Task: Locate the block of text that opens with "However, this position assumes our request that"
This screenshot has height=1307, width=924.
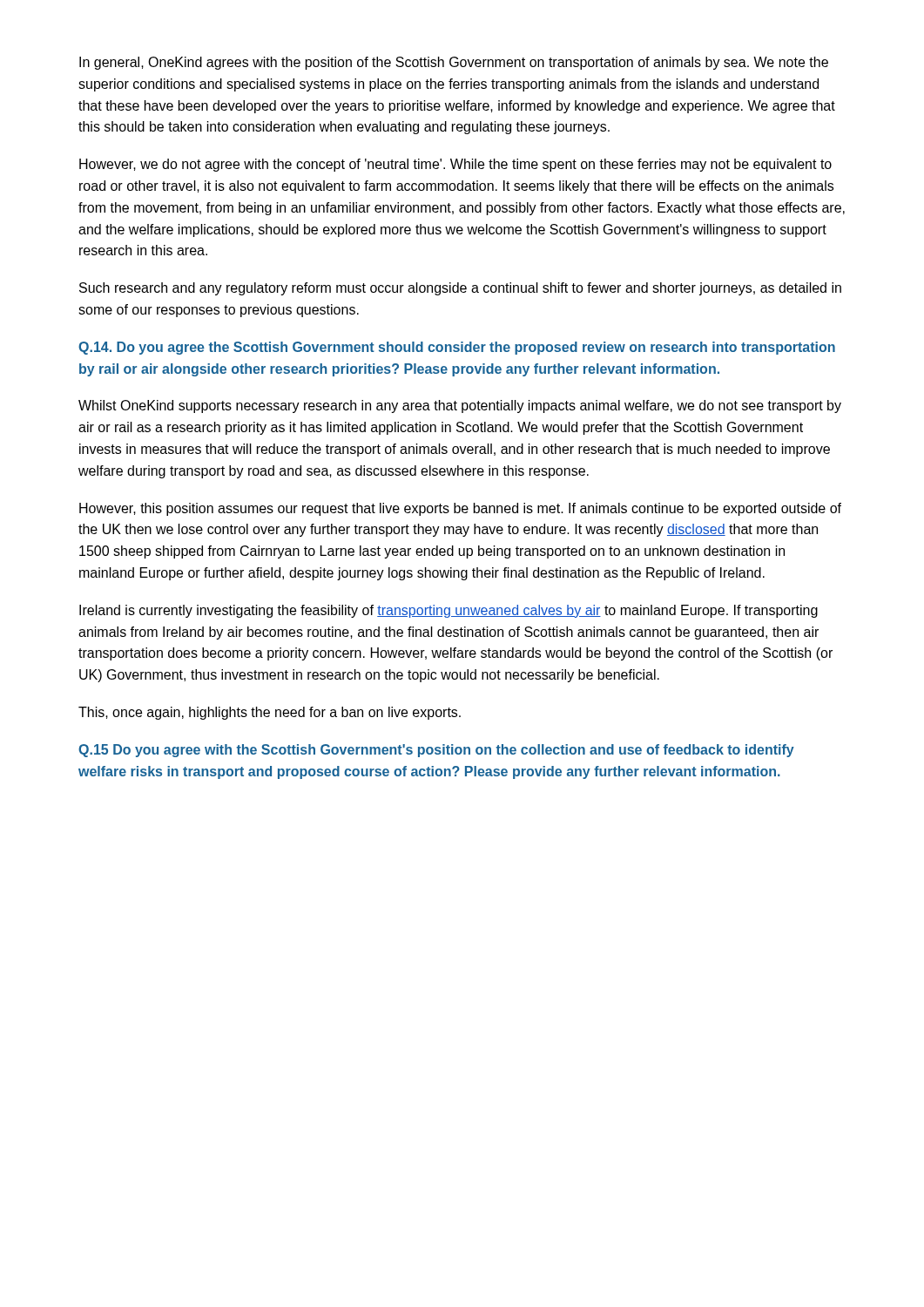Action: (x=460, y=540)
